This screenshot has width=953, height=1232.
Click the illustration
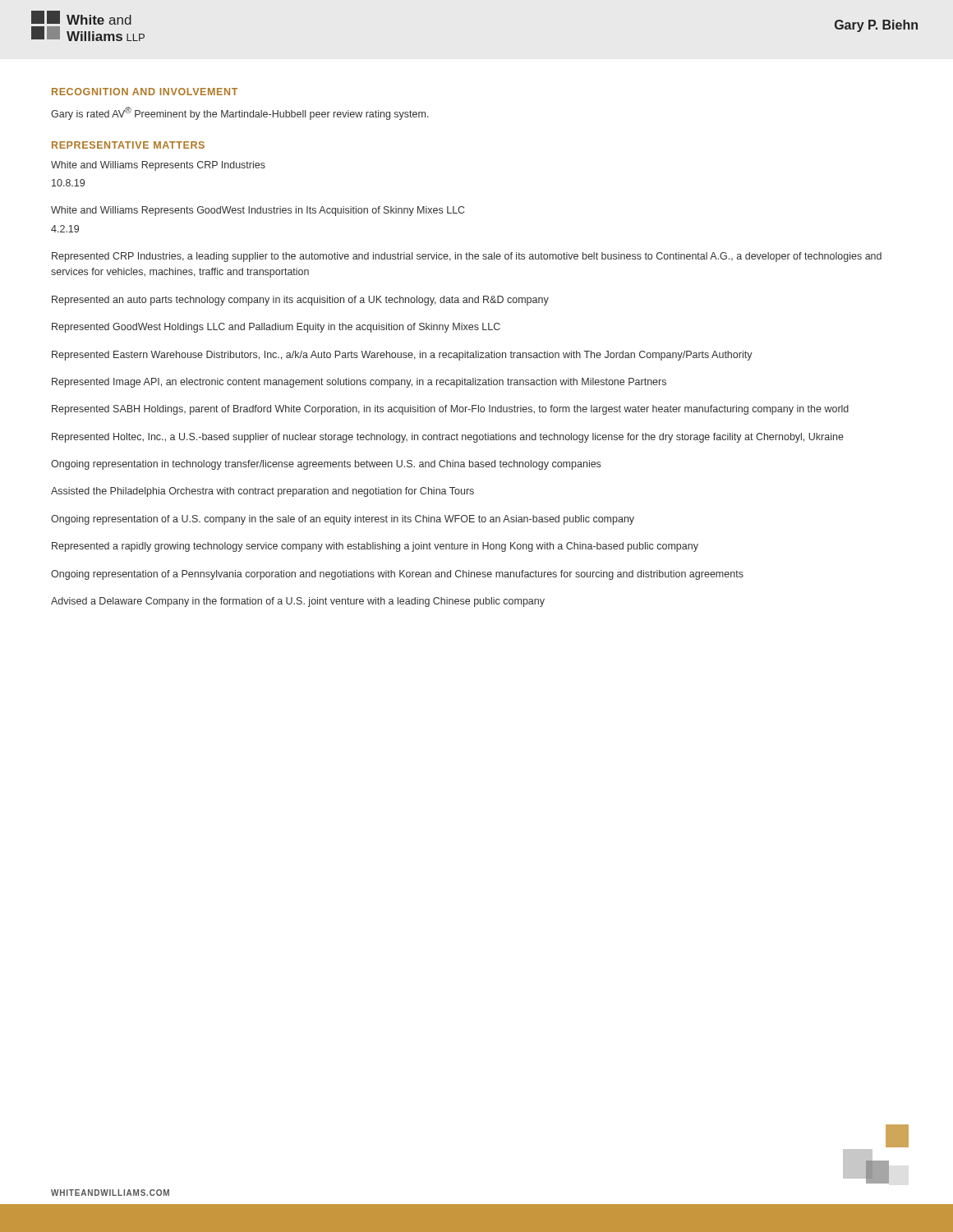click(x=865, y=1159)
